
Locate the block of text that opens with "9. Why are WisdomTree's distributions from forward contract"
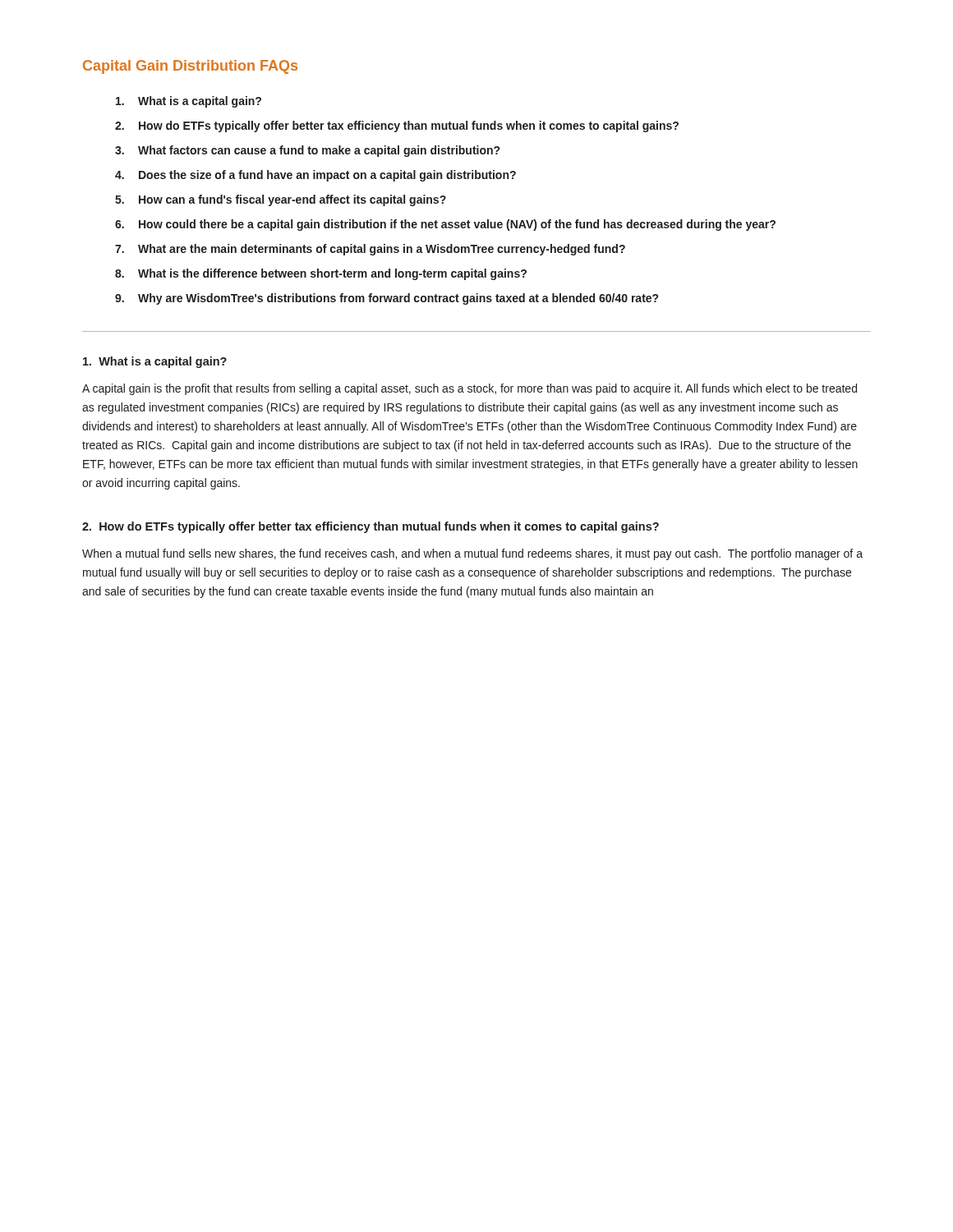pos(387,298)
